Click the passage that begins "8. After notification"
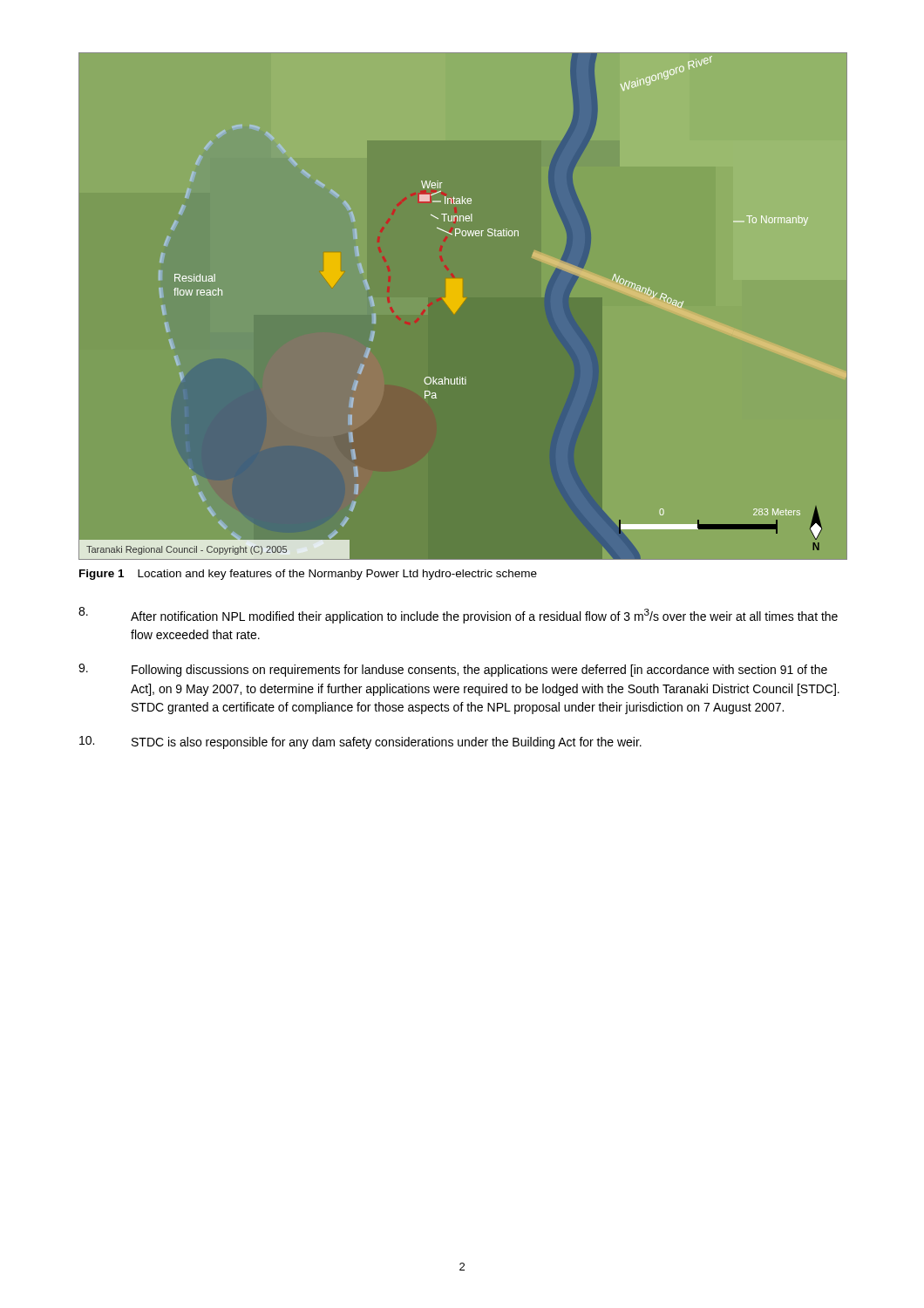The width and height of the screenshot is (924, 1308). (x=462, y=625)
